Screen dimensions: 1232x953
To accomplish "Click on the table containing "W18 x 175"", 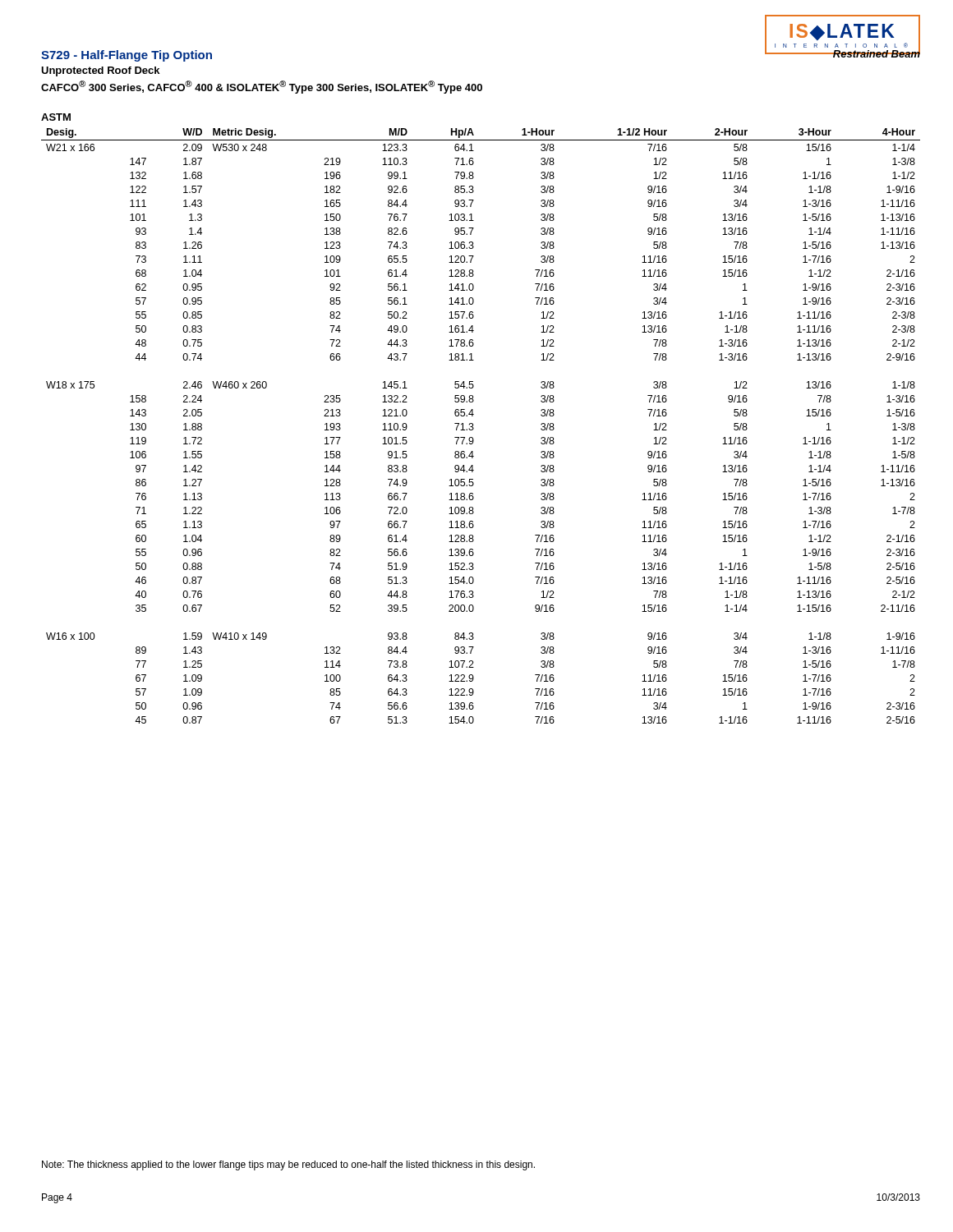I will (x=481, y=419).
